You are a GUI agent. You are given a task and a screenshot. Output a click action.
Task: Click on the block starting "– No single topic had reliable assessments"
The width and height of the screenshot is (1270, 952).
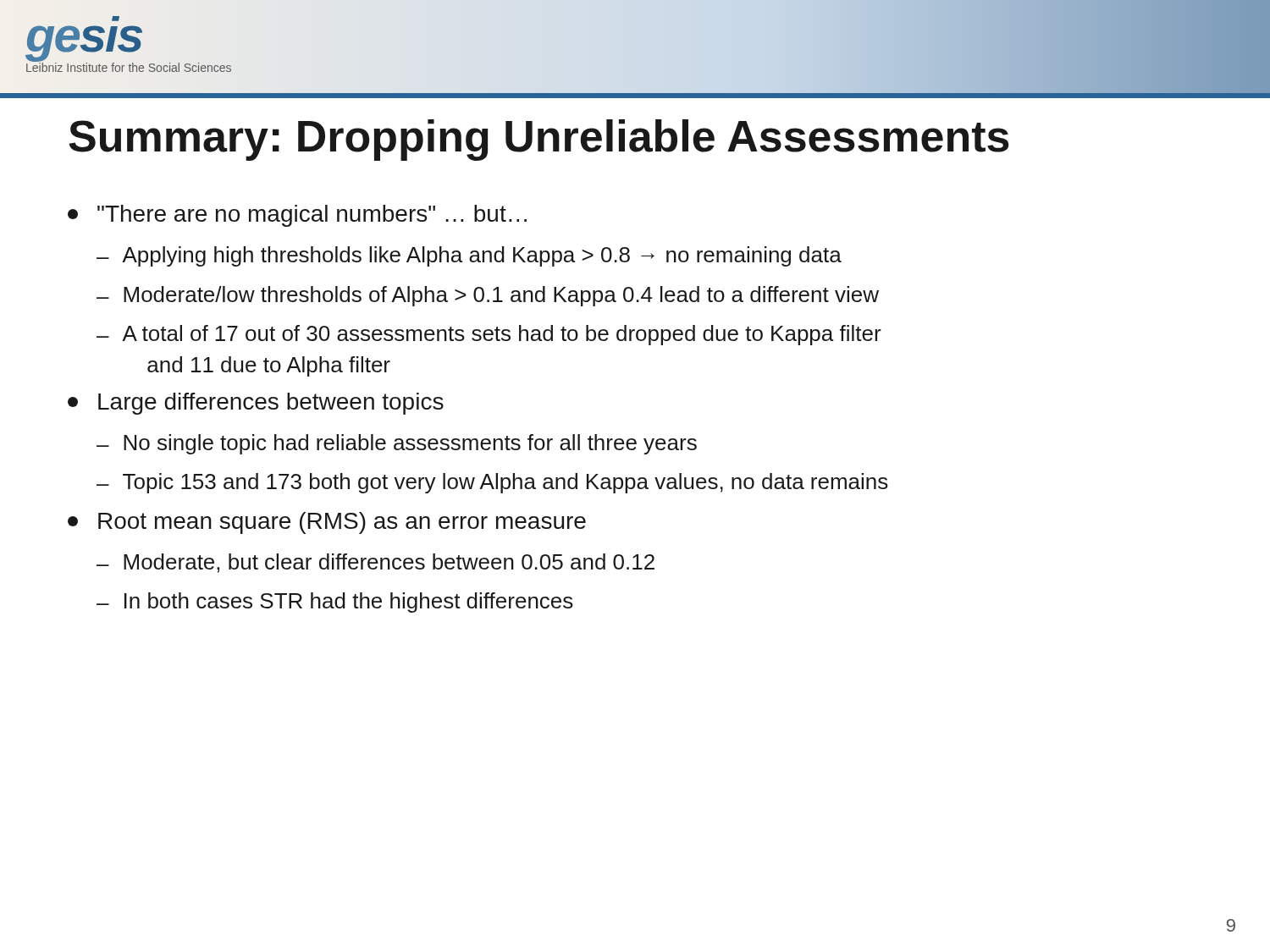[x=397, y=444]
